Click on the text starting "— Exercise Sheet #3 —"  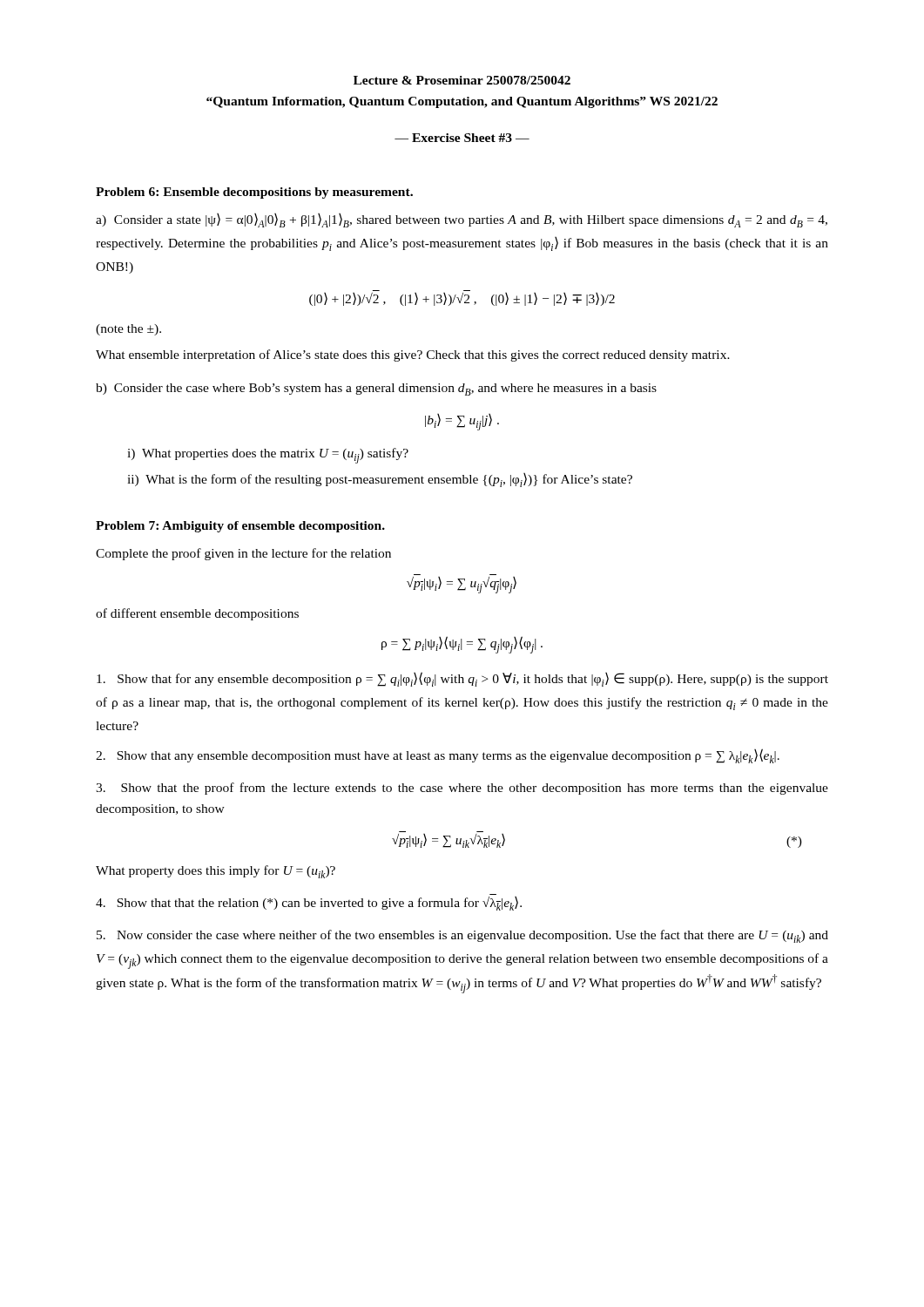coord(462,137)
